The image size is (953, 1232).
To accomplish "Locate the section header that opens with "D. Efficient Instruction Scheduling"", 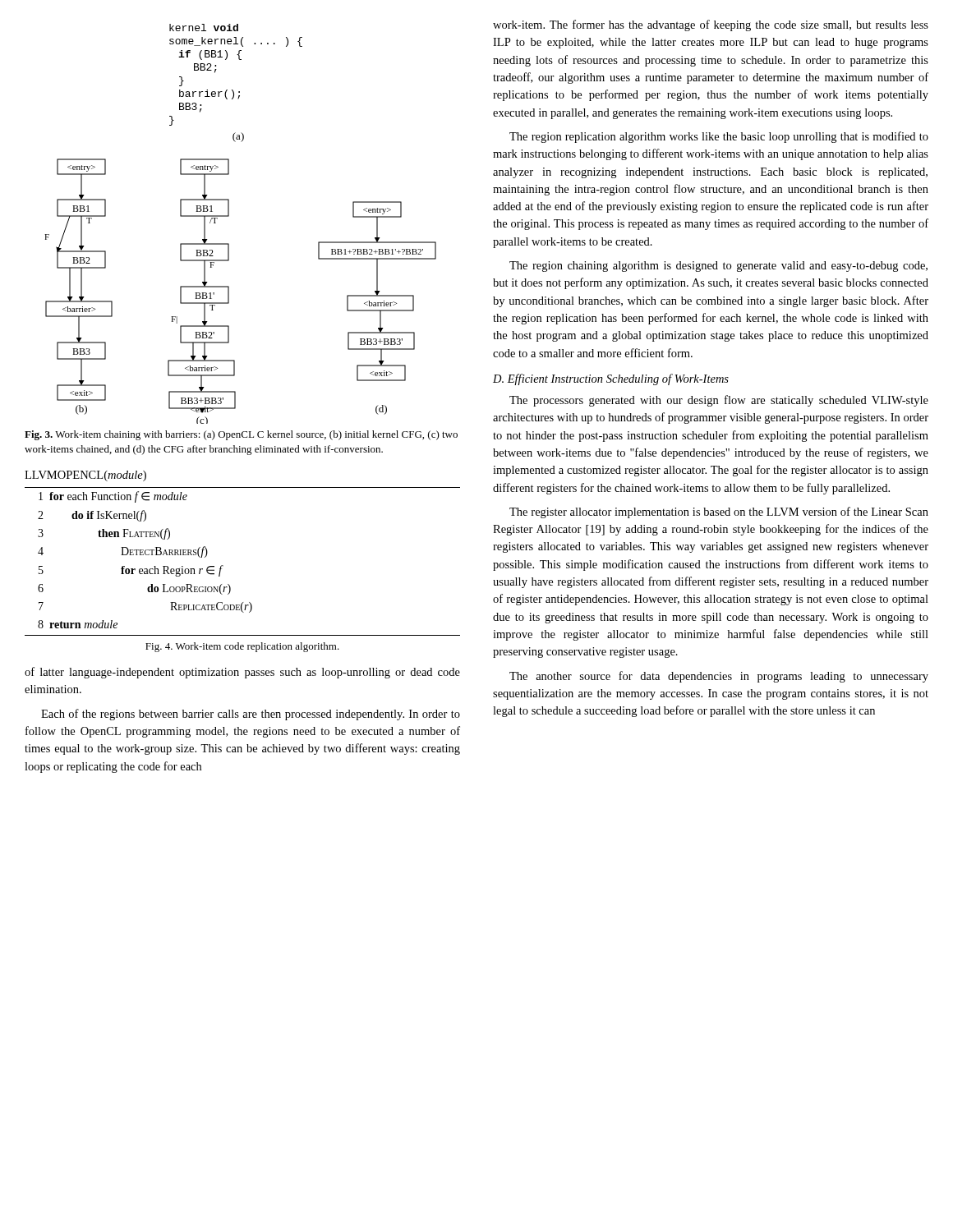I will pyautogui.click(x=611, y=379).
